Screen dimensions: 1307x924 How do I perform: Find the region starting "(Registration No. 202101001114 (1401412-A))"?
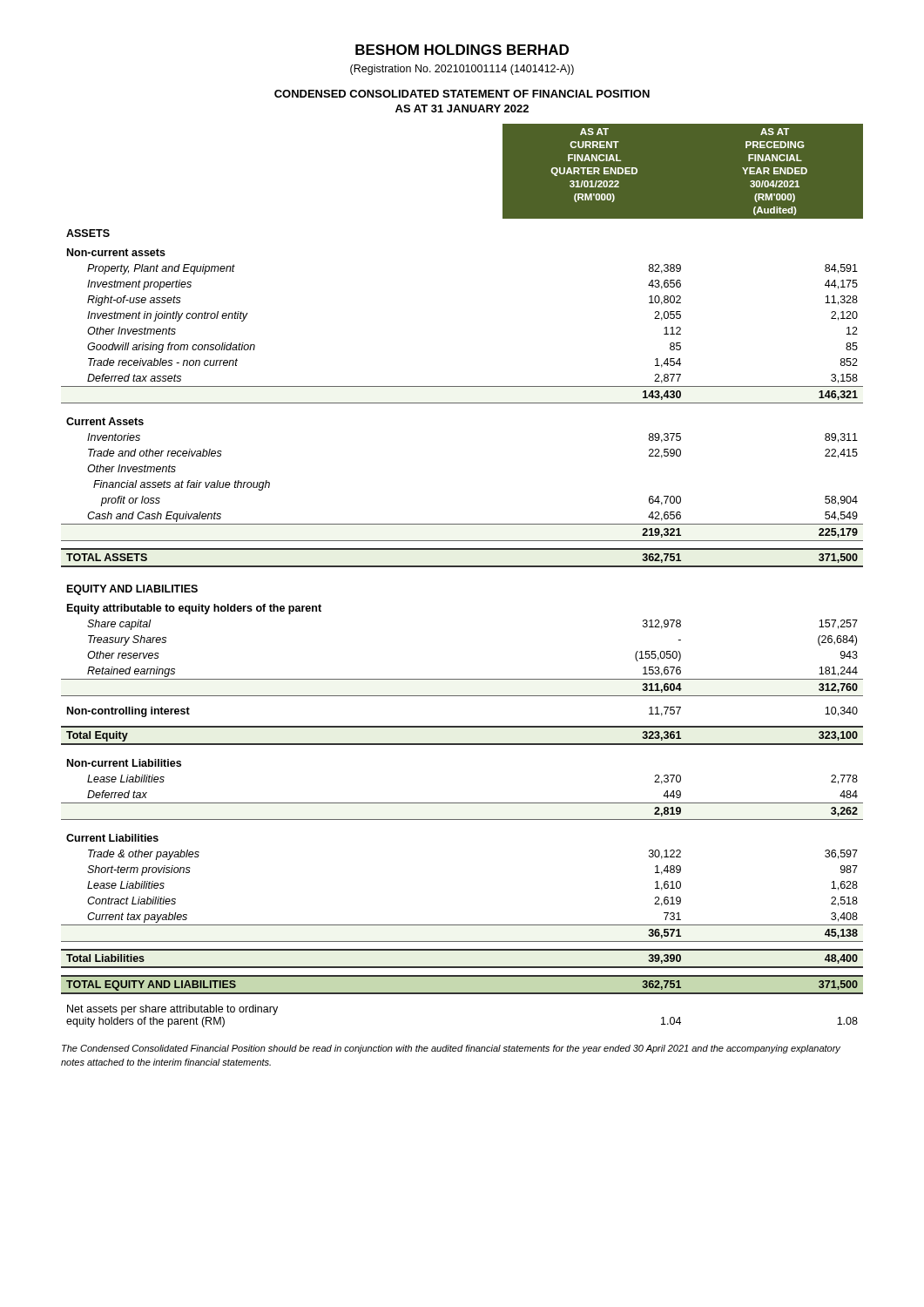(462, 69)
